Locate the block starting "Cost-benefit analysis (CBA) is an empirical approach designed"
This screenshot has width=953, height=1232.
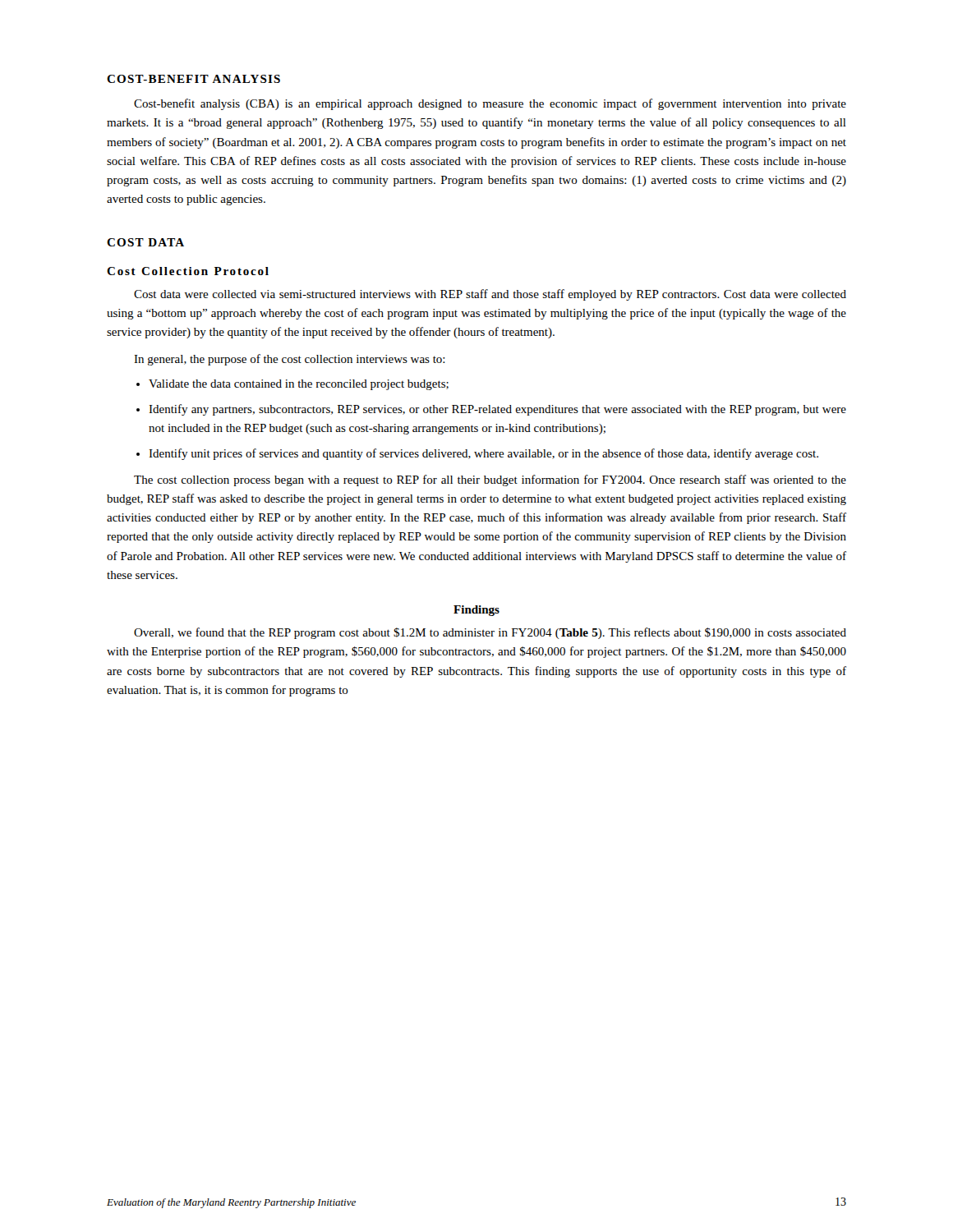pyautogui.click(x=476, y=152)
